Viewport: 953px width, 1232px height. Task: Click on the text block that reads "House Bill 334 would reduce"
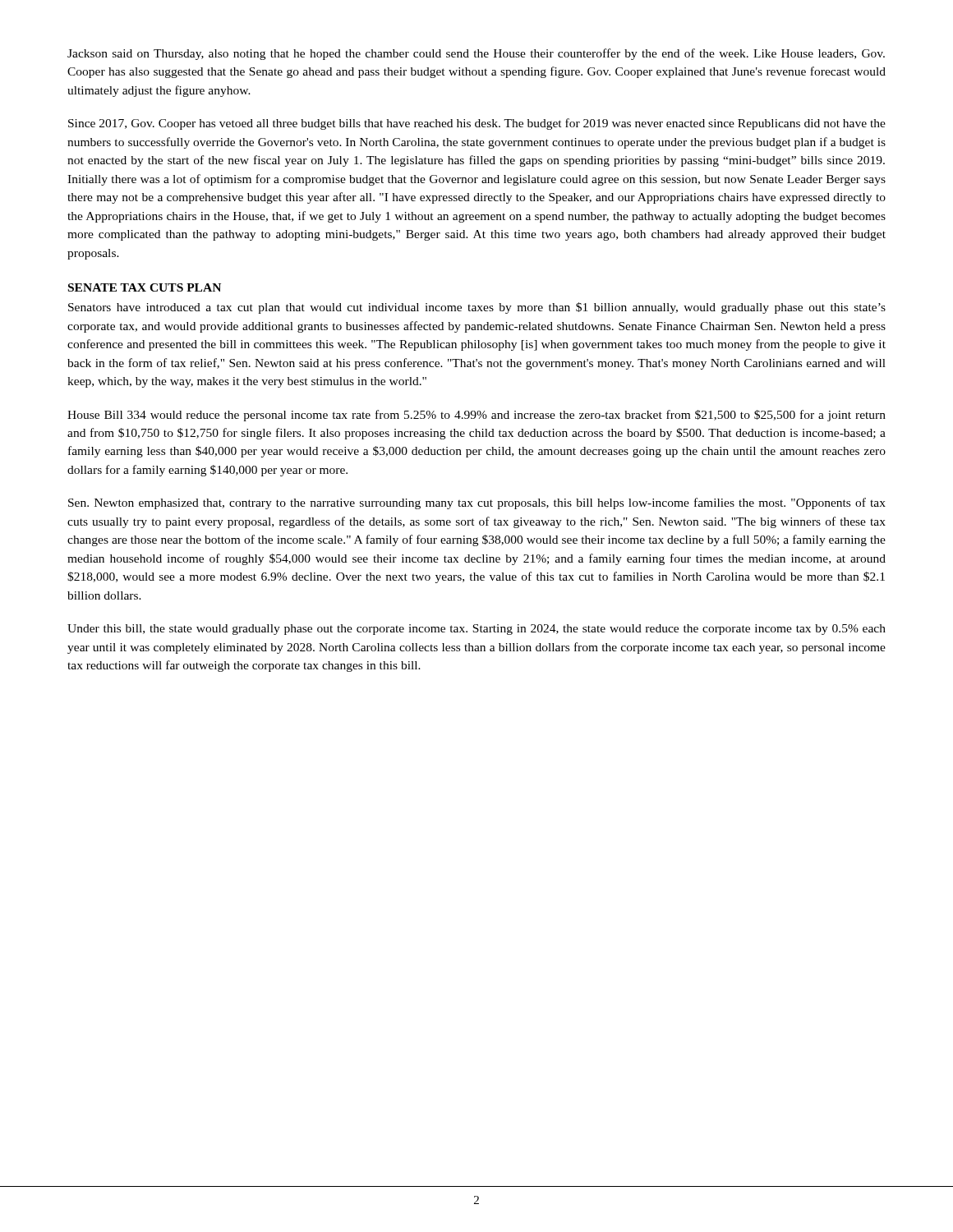476,442
